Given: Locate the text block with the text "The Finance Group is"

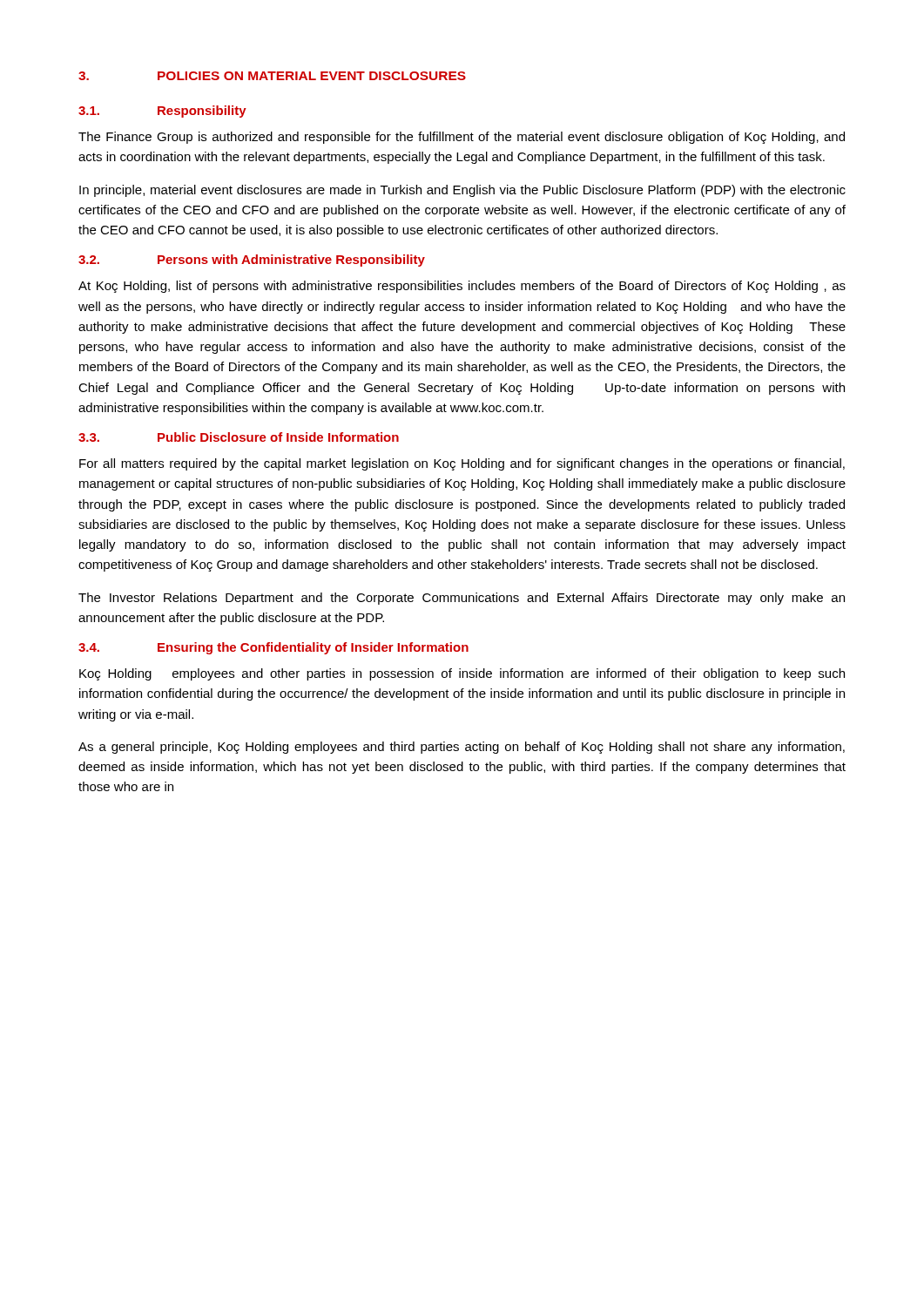Looking at the screenshot, I should pos(462,147).
